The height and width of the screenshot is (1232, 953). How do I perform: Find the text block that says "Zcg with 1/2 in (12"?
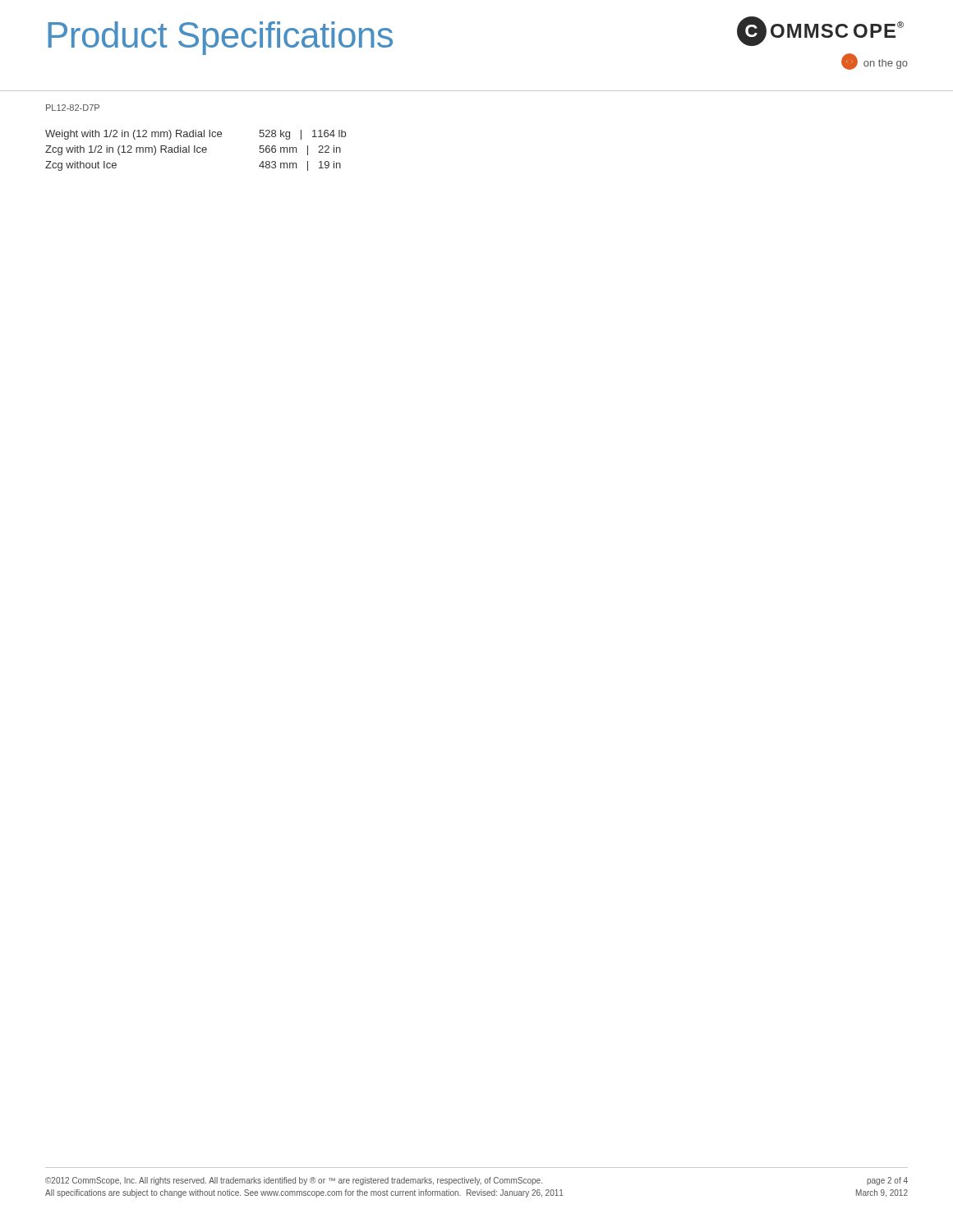pos(193,150)
